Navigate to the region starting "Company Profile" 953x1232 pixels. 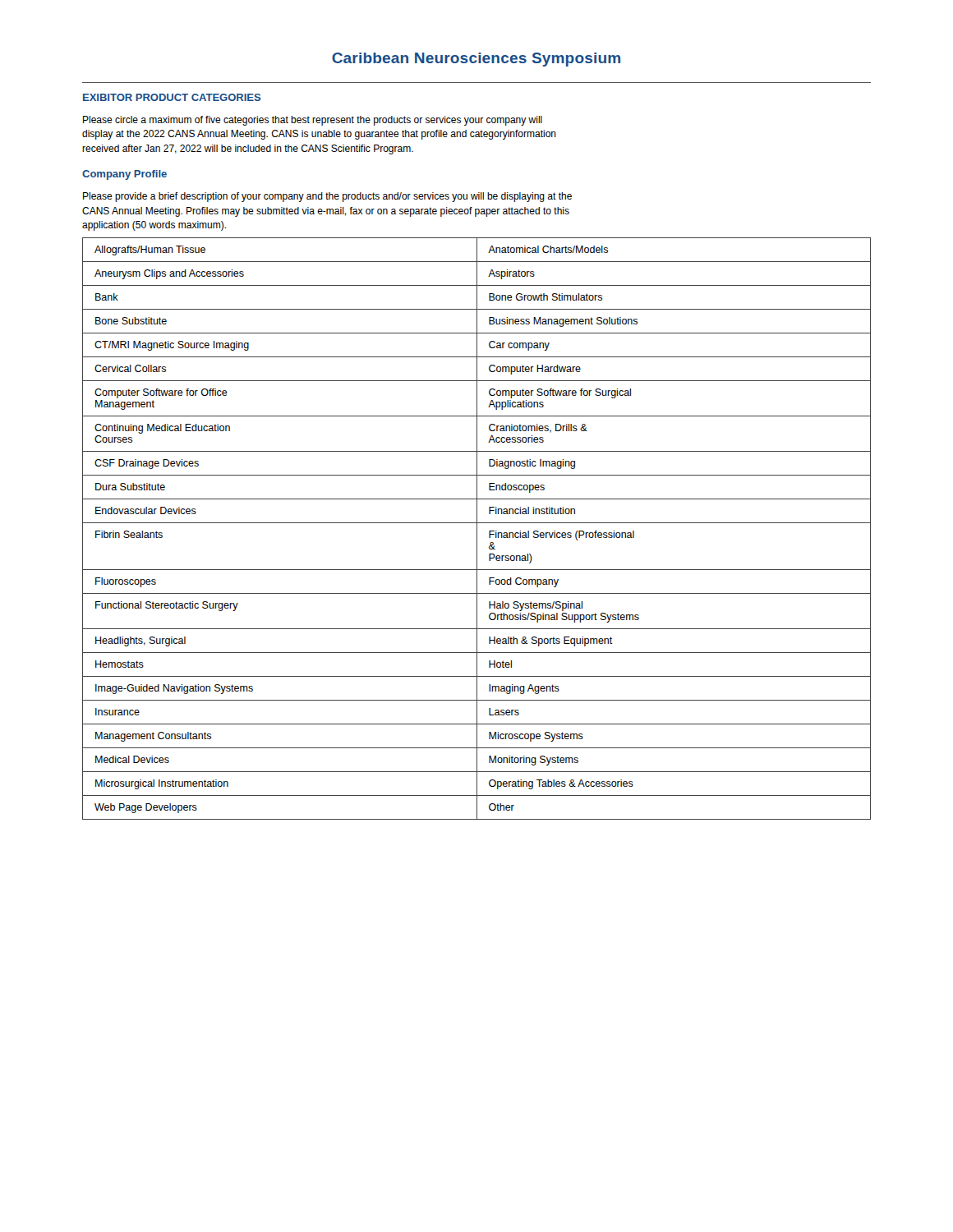[125, 174]
